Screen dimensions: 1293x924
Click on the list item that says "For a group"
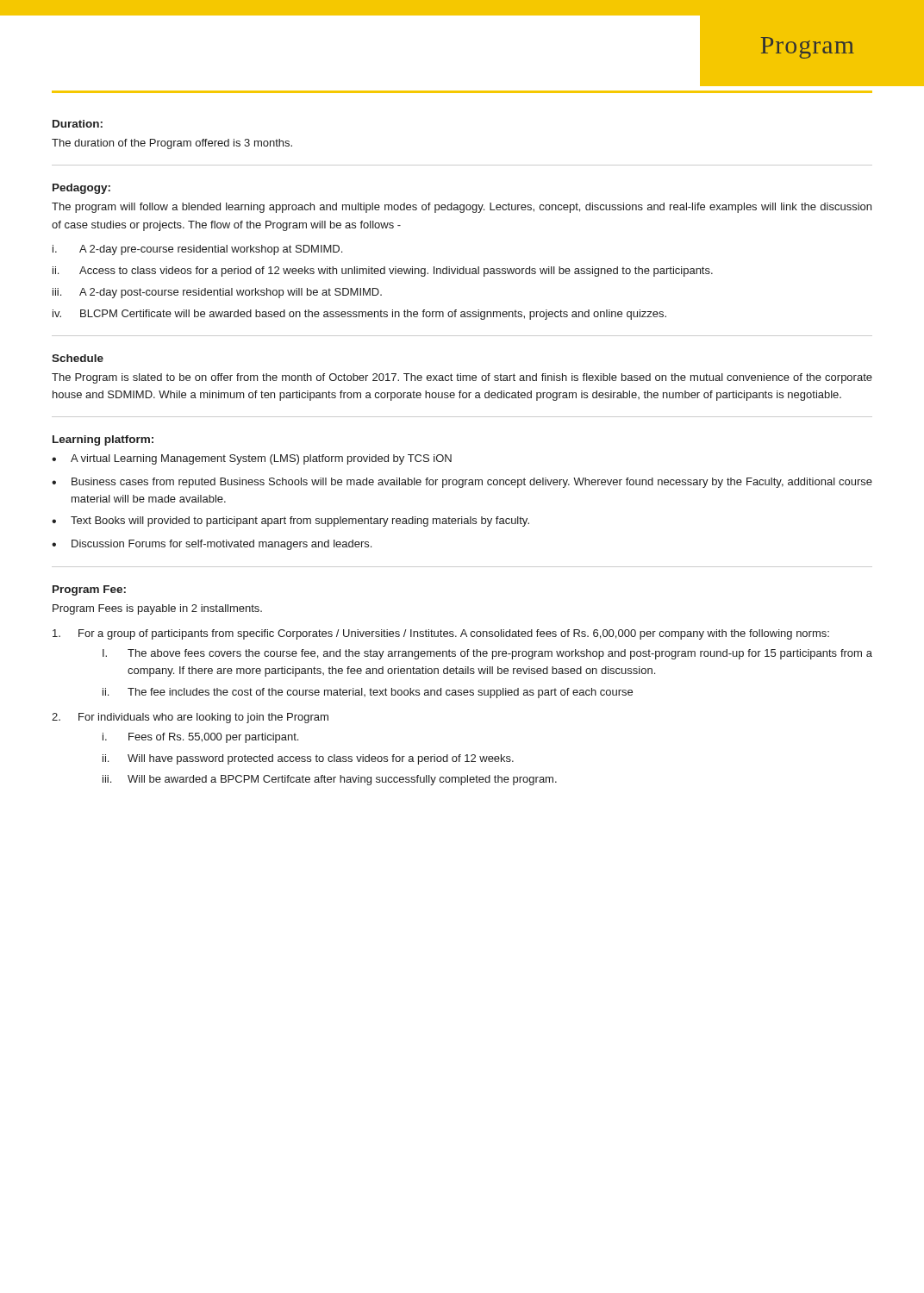[x=462, y=665]
